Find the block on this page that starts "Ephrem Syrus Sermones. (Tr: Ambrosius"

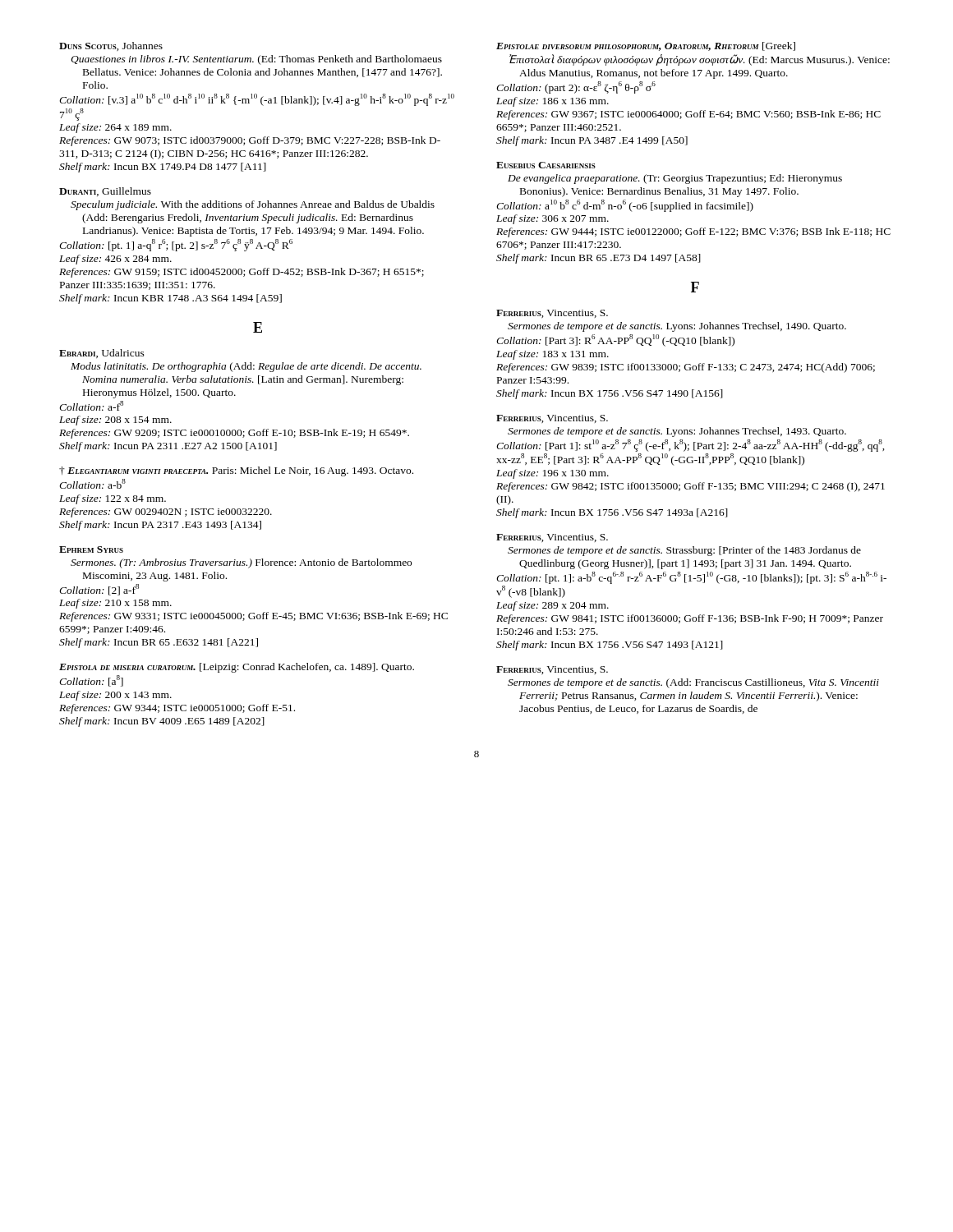(x=91, y=549)
